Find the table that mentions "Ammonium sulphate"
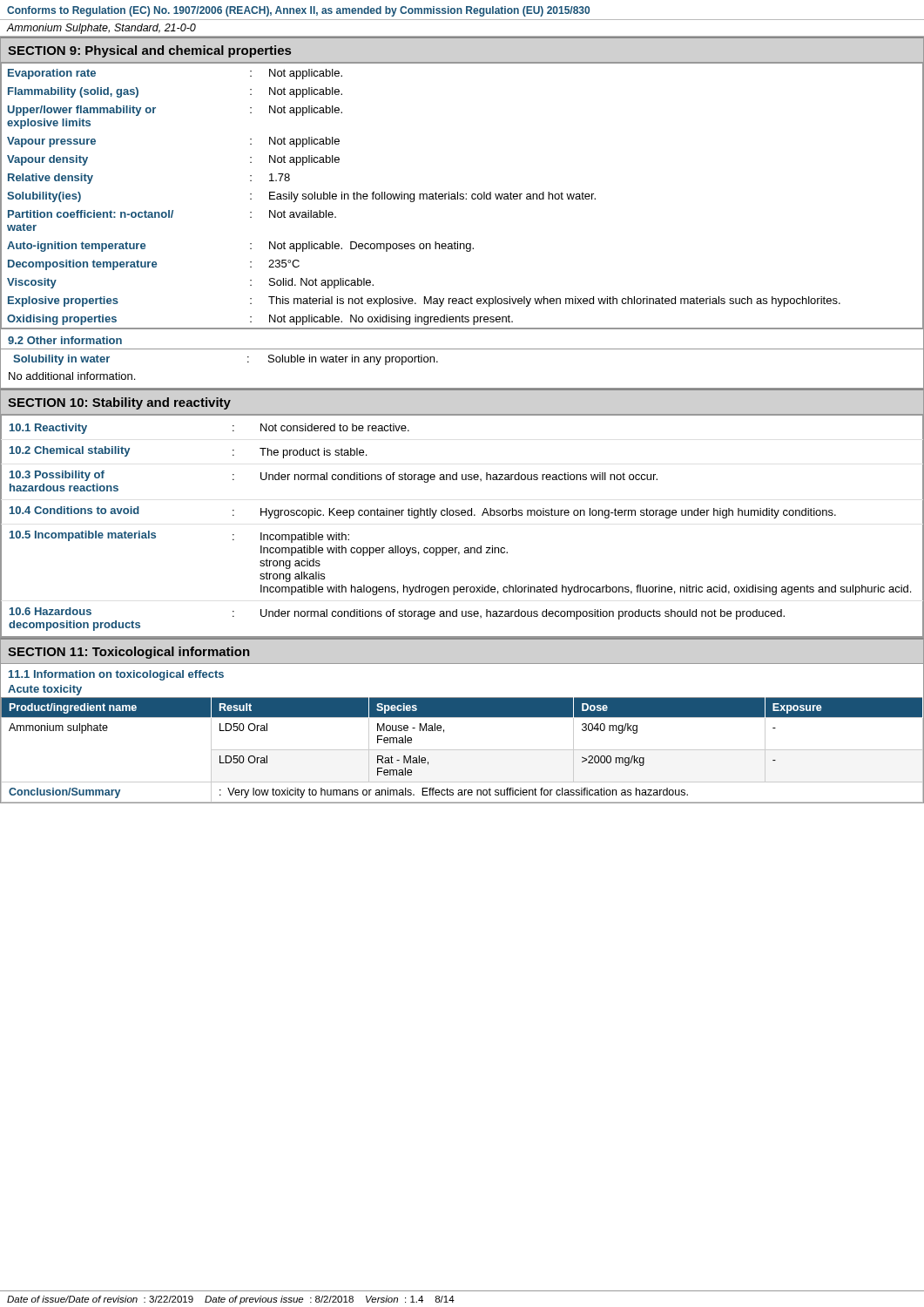Viewport: 924px width, 1307px height. click(462, 750)
